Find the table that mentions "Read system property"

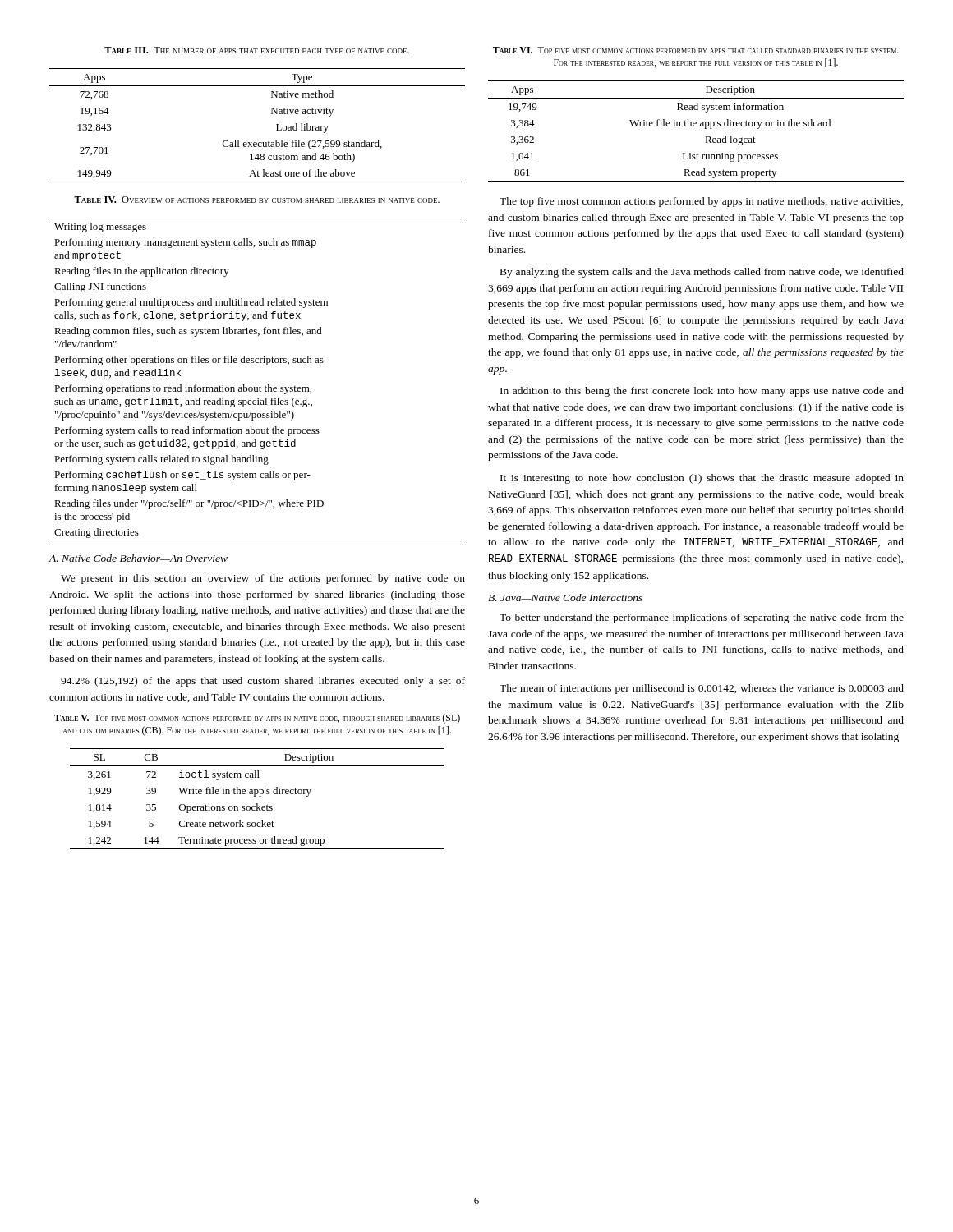(696, 131)
